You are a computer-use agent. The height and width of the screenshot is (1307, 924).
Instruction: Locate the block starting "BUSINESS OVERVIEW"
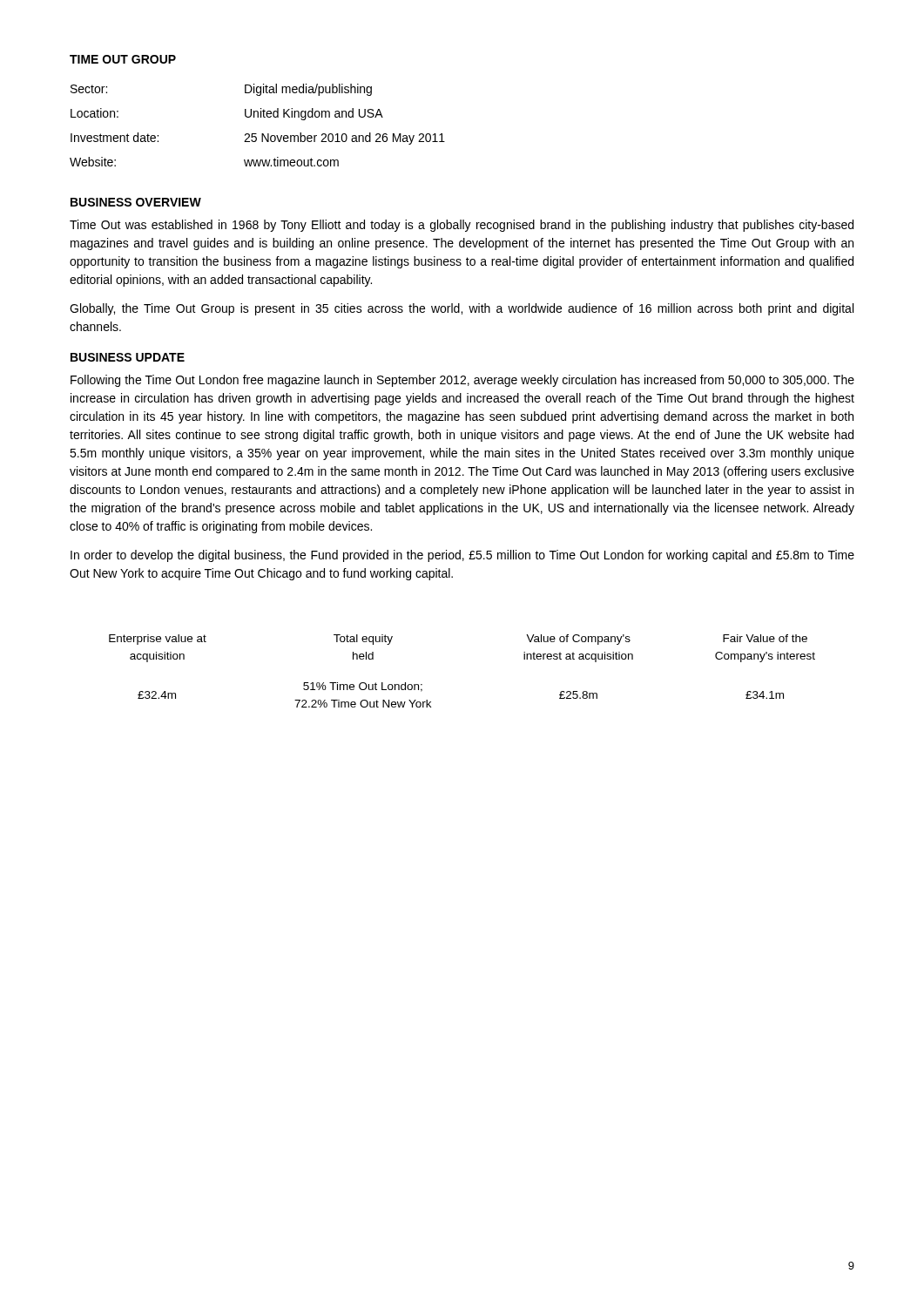click(135, 202)
